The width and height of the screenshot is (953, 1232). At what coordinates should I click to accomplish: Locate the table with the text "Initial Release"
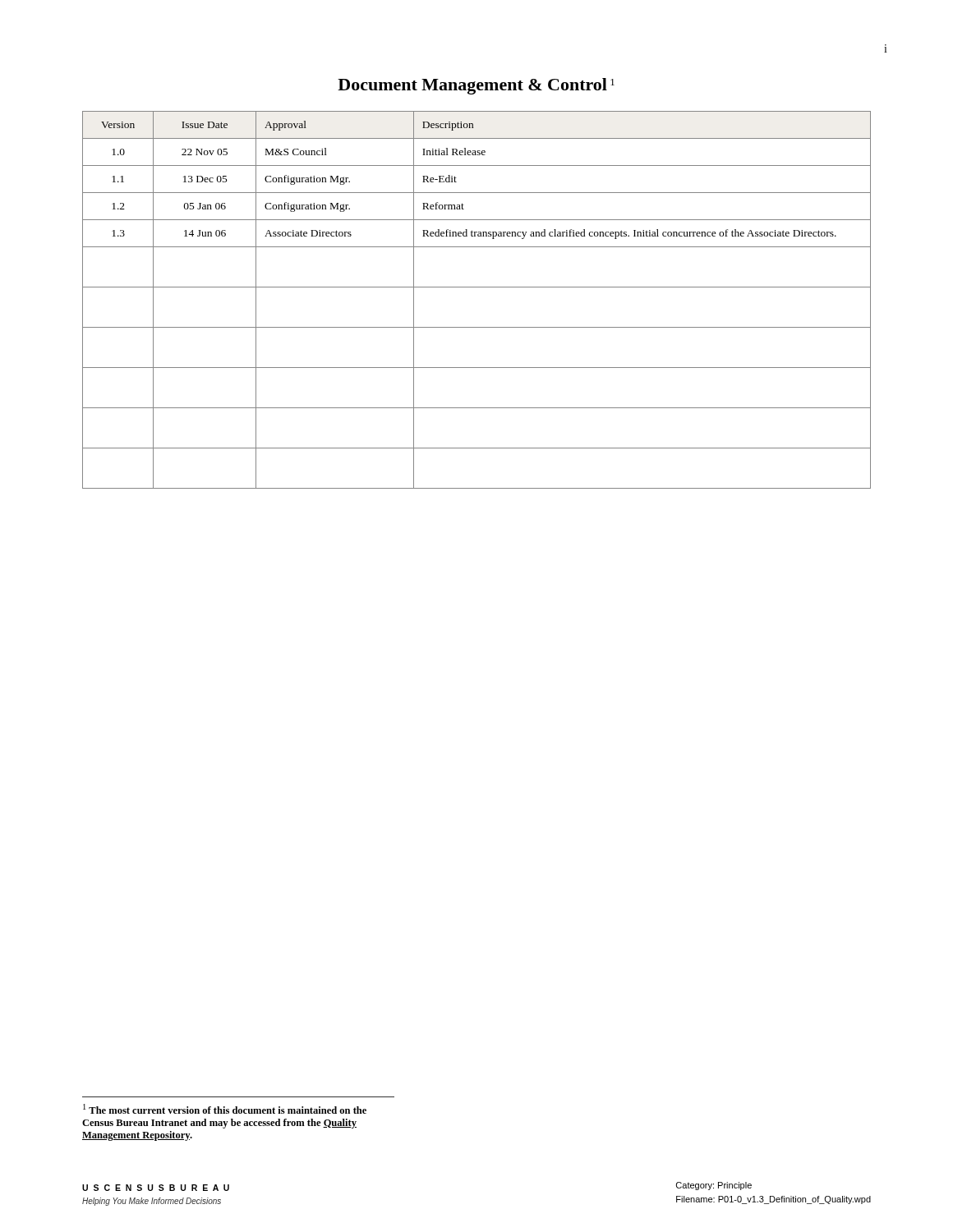tap(476, 300)
